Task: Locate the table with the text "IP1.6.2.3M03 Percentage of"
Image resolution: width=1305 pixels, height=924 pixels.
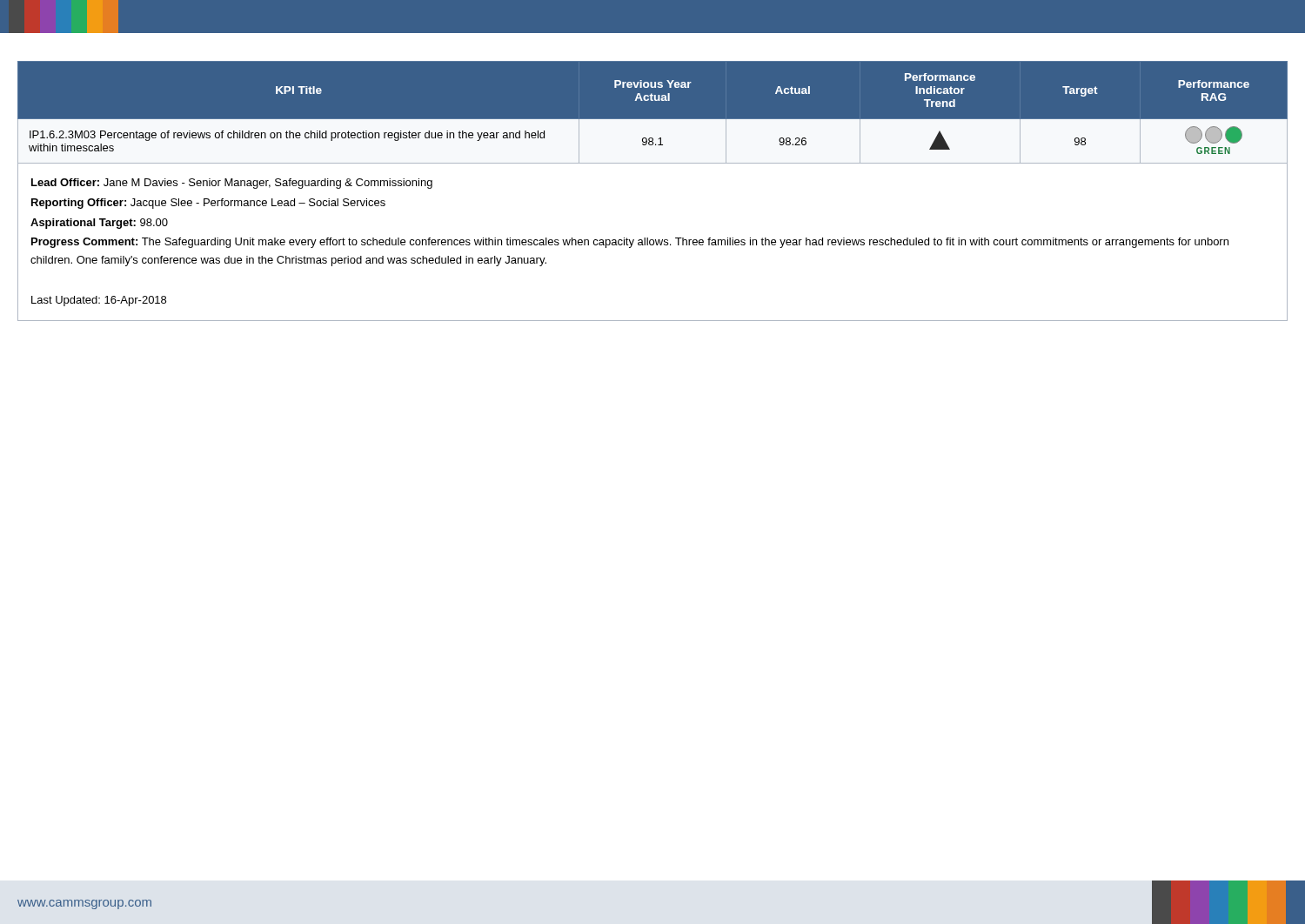Action: point(652,191)
